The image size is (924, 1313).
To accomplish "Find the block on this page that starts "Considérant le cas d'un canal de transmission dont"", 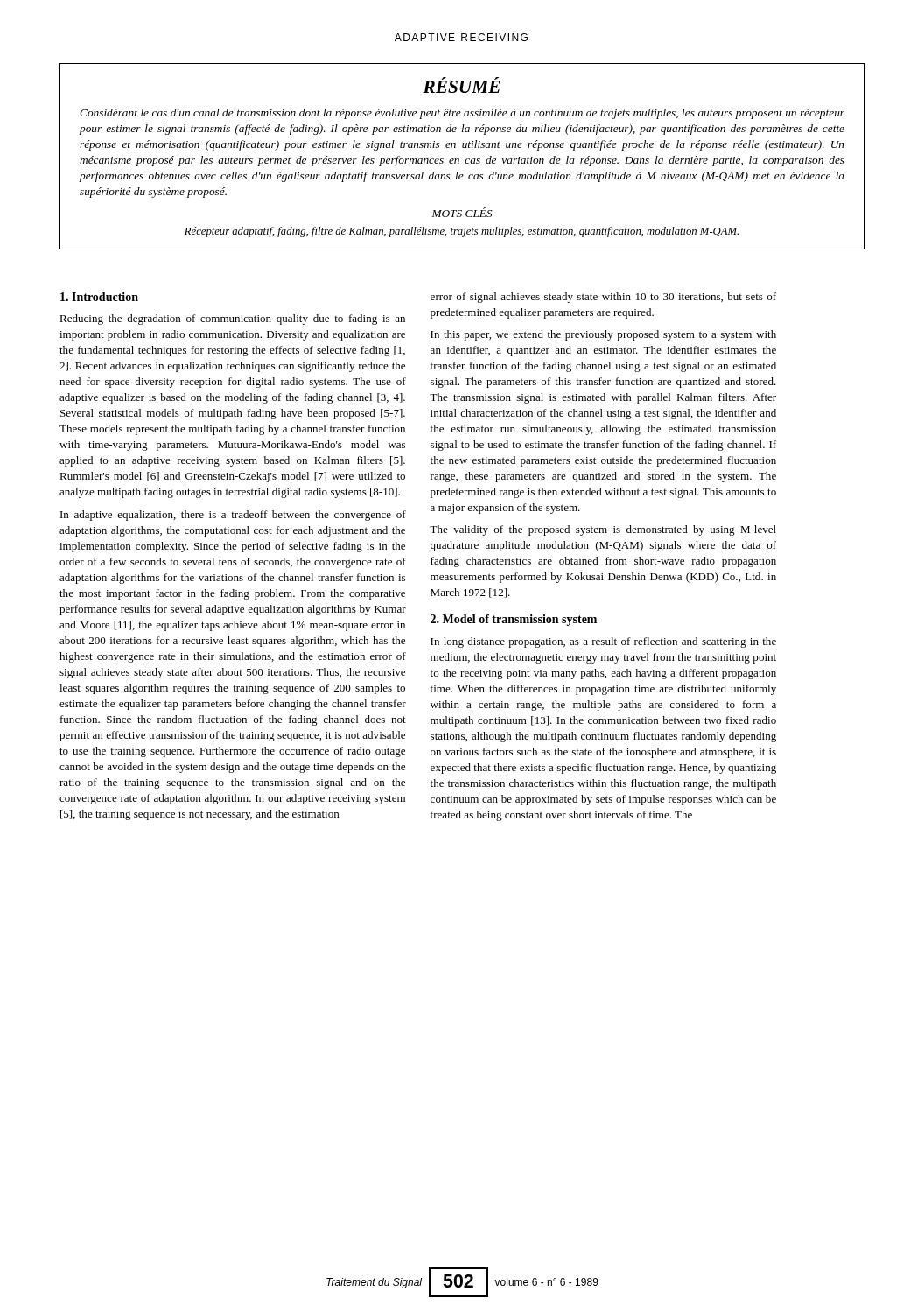I will coord(462,152).
